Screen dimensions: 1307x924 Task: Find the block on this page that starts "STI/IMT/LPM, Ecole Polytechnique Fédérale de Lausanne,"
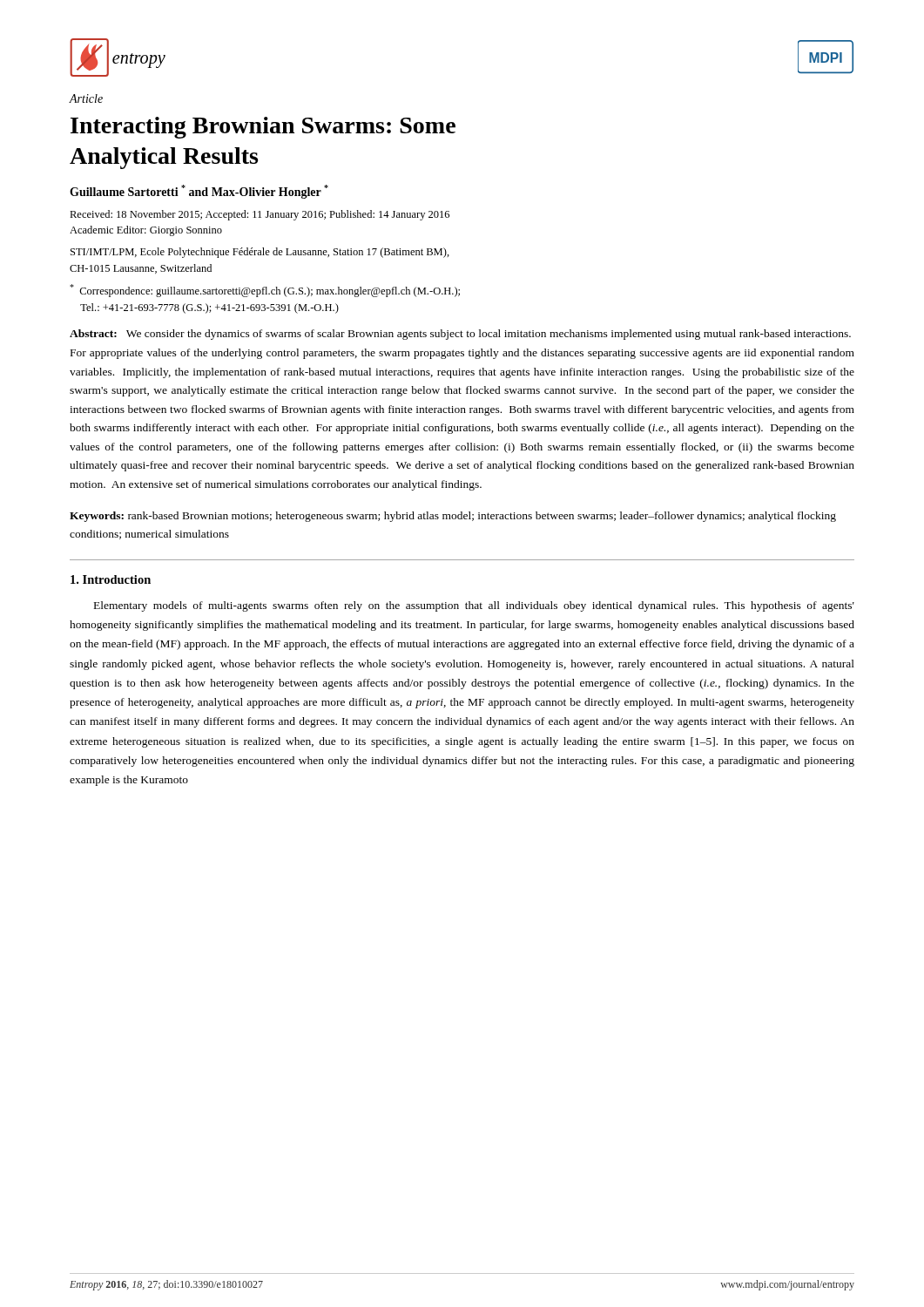click(x=260, y=260)
